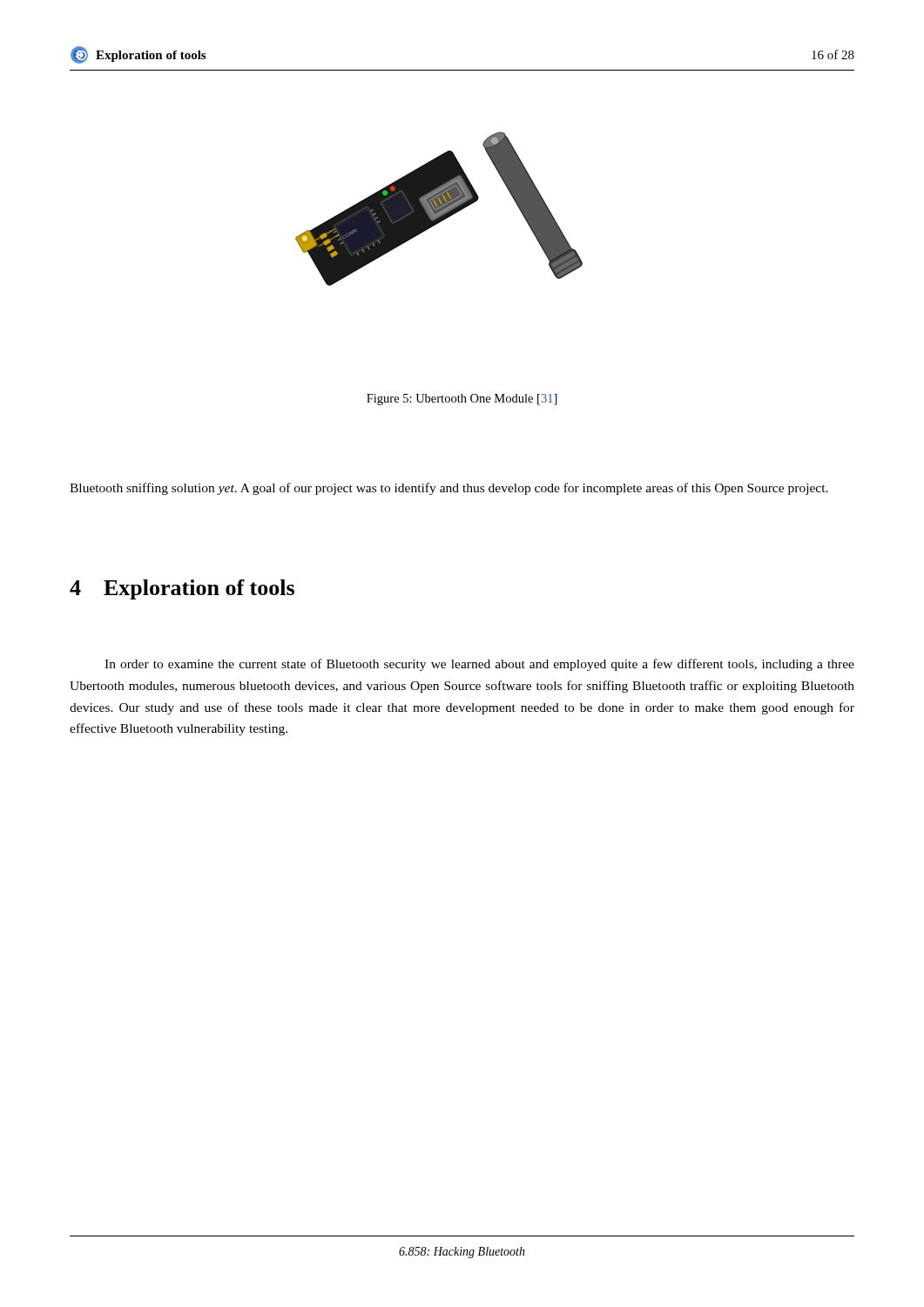Click on the caption containing "Figure 5: Ubertooth One Module [31]"
Image resolution: width=924 pixels, height=1307 pixels.
[462, 398]
